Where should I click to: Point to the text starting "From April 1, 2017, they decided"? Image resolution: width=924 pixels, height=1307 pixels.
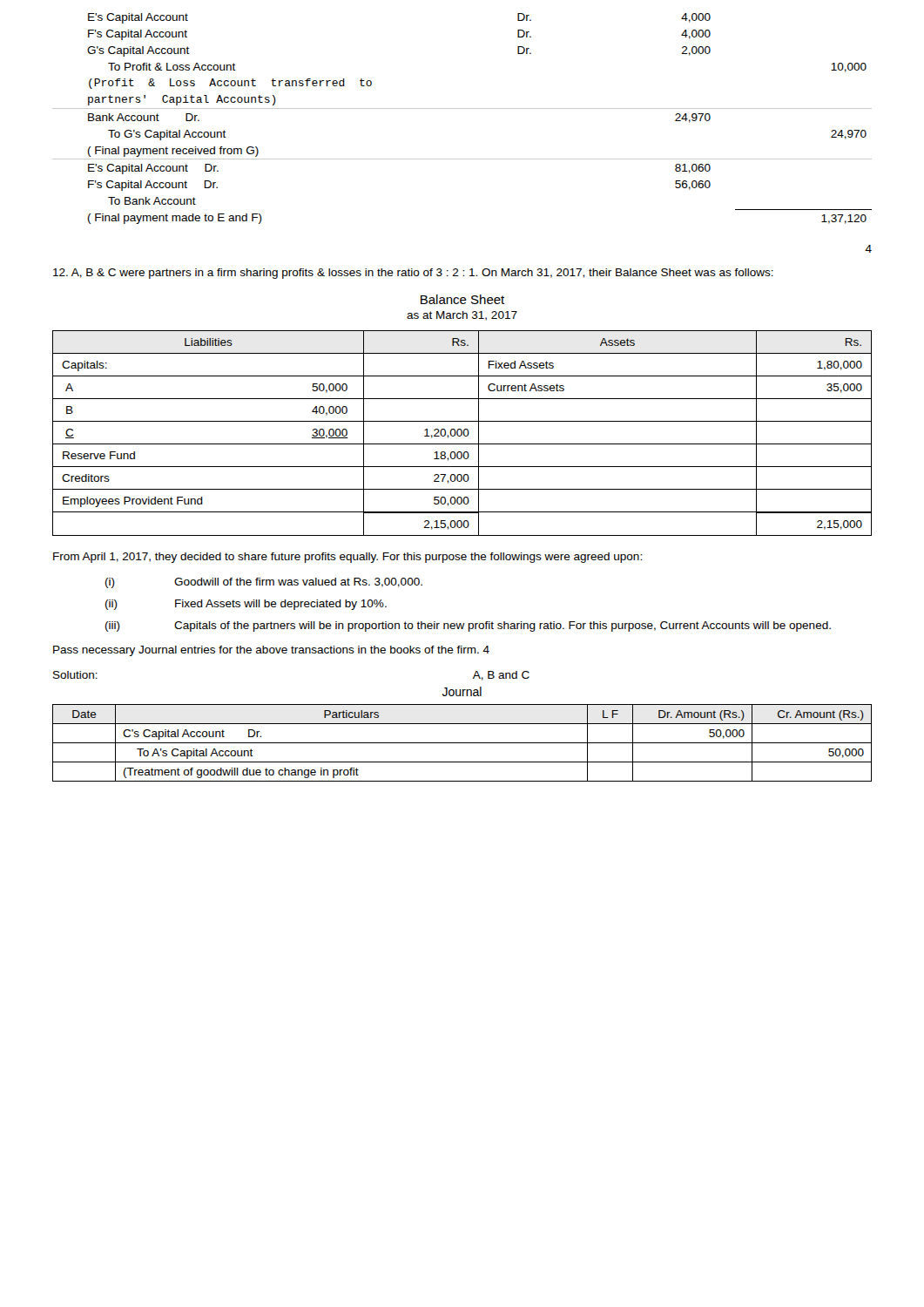tap(348, 556)
